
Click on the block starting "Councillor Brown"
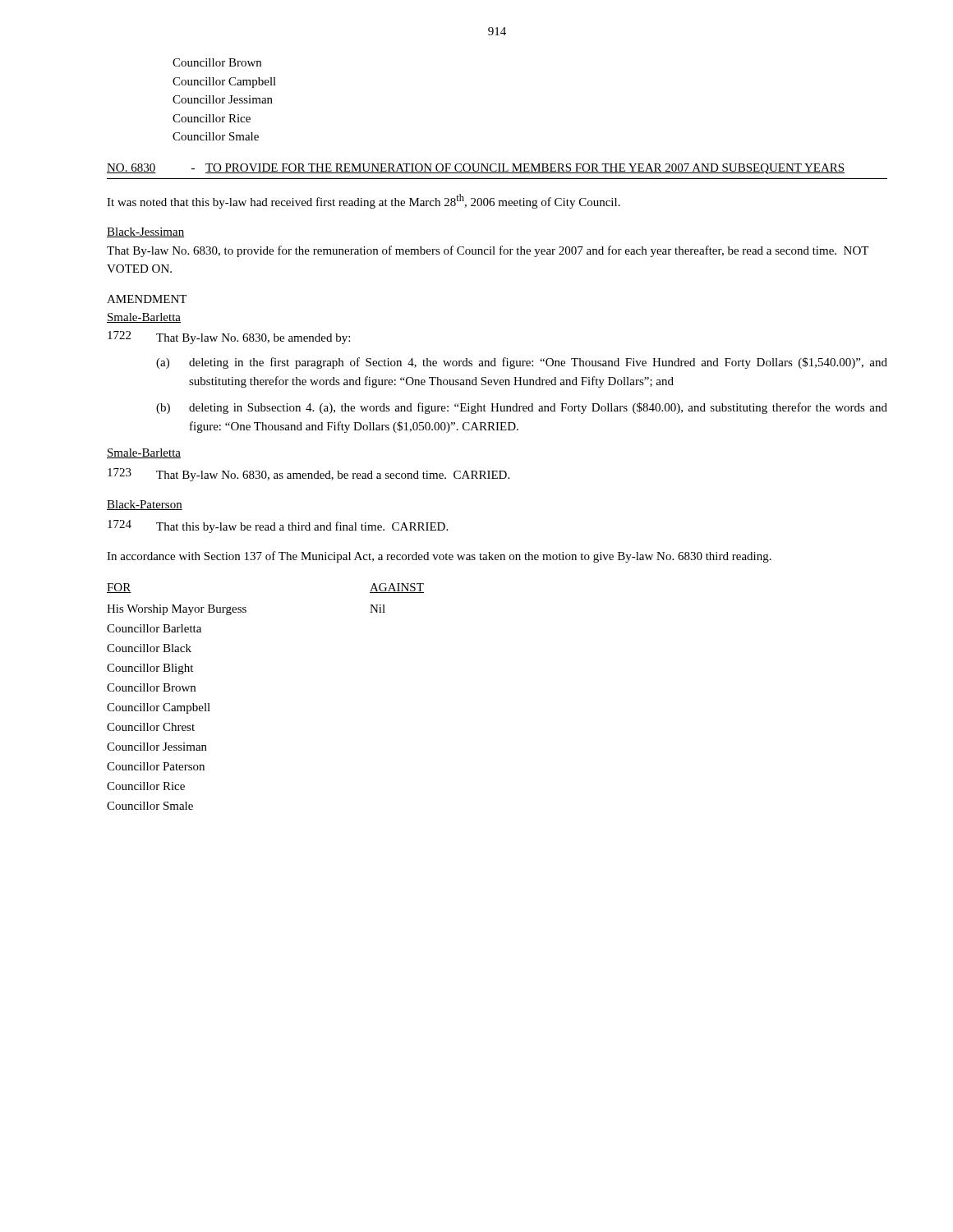pyautogui.click(x=217, y=62)
